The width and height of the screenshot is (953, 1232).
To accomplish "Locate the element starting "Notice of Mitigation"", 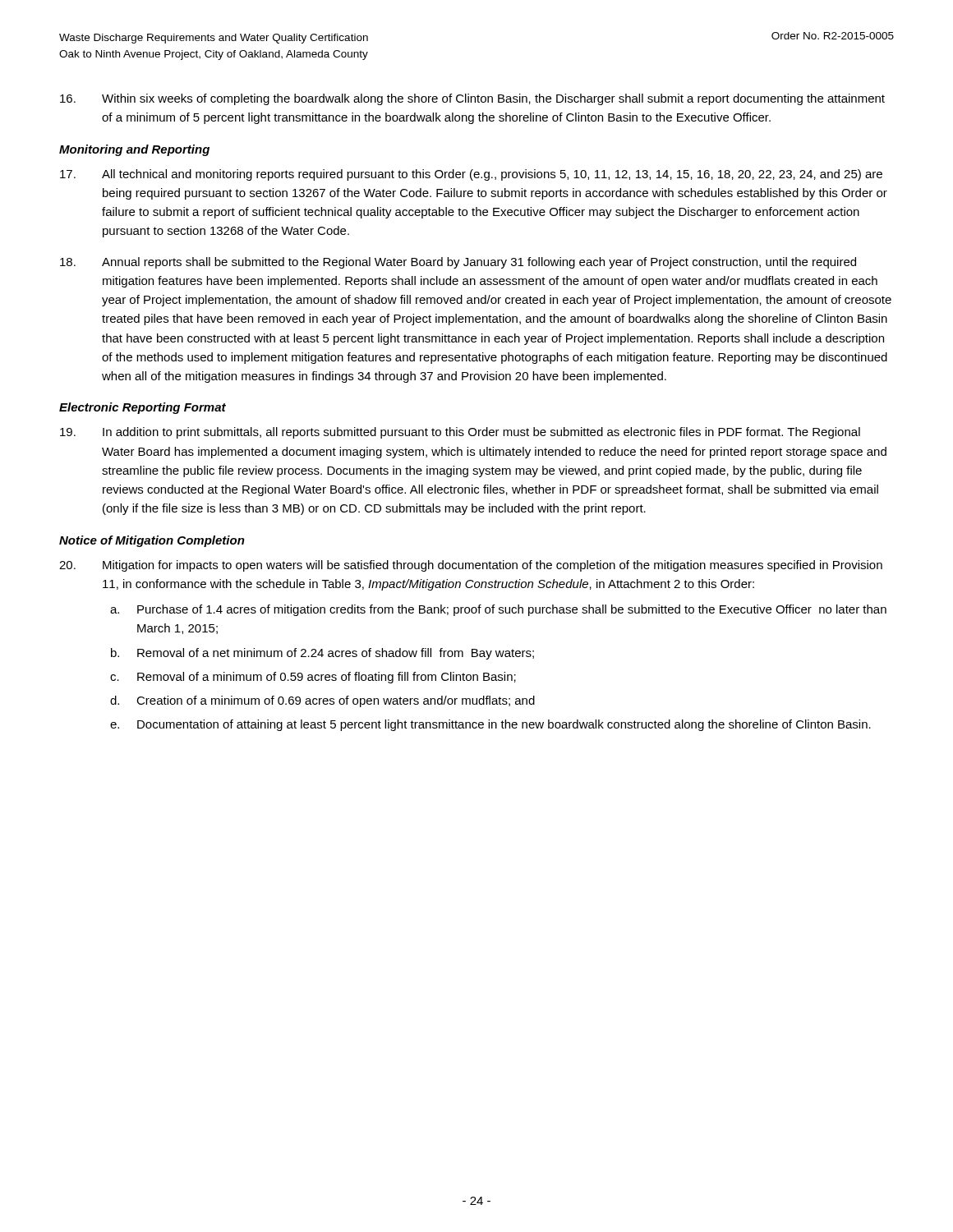I will click(x=152, y=540).
